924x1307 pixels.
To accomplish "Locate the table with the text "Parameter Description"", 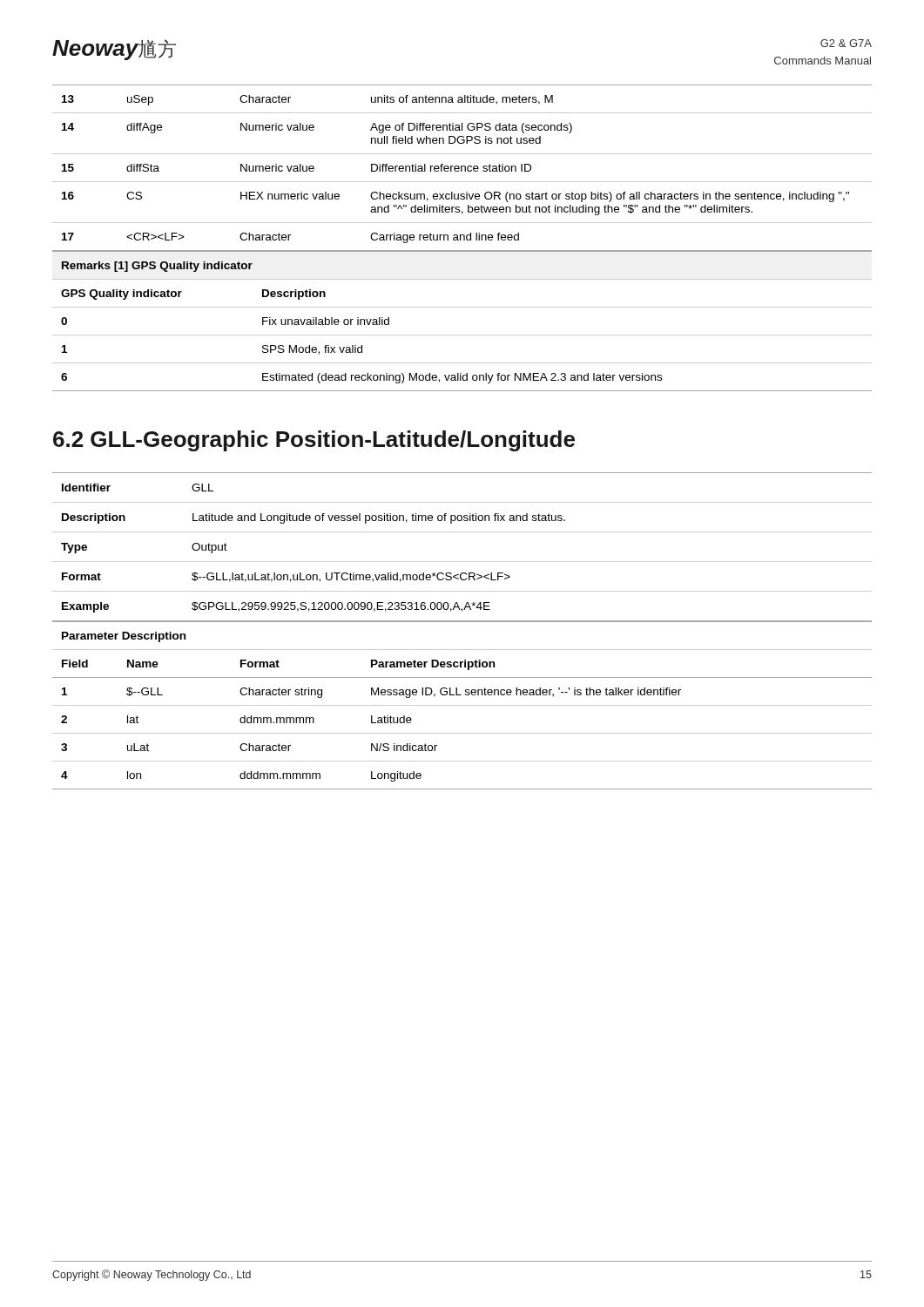I will click(x=462, y=720).
